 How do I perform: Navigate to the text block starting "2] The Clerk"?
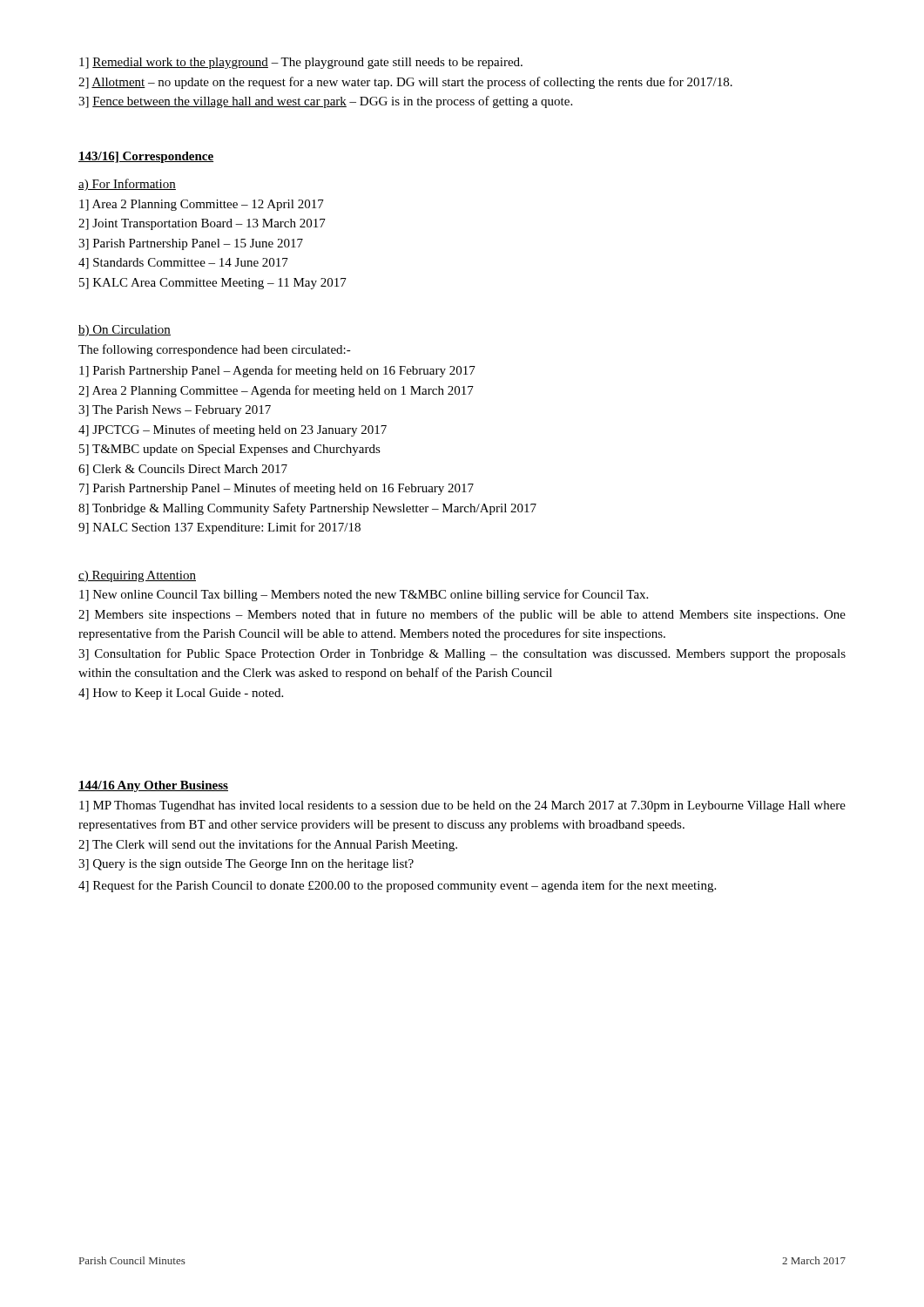pyautogui.click(x=268, y=844)
